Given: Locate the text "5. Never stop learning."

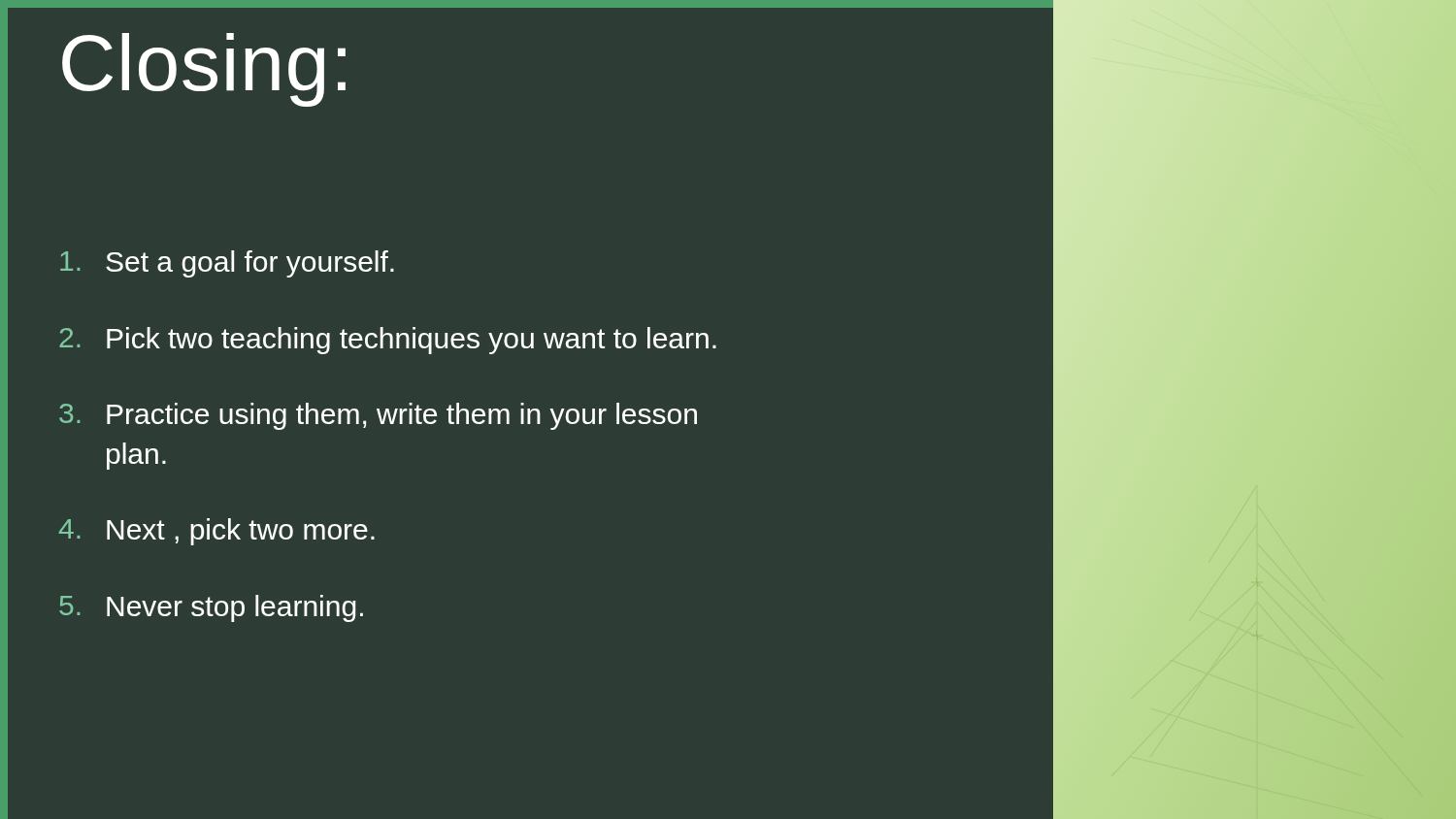Looking at the screenshot, I should [x=212, y=606].
